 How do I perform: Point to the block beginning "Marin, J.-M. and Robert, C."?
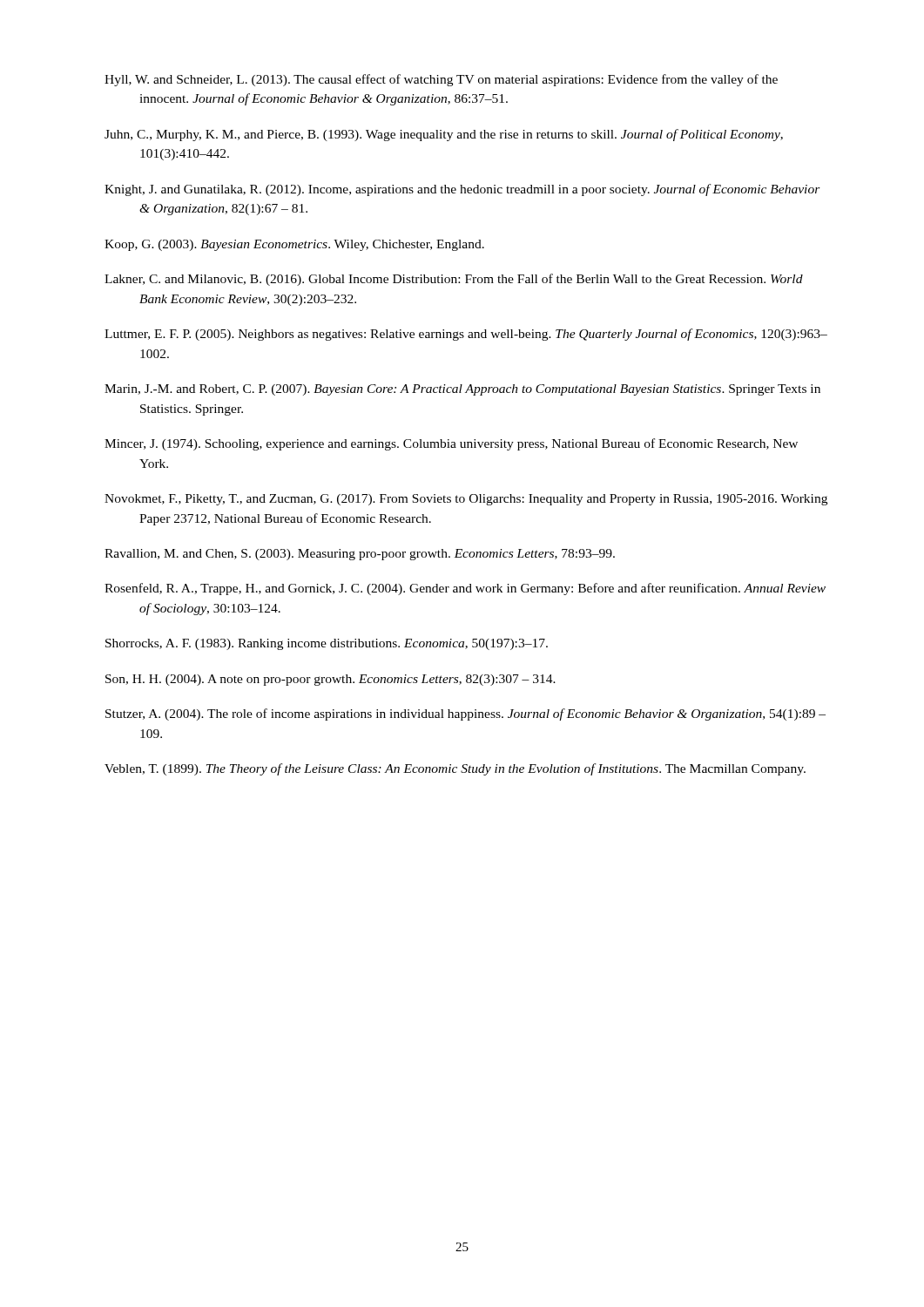click(463, 398)
